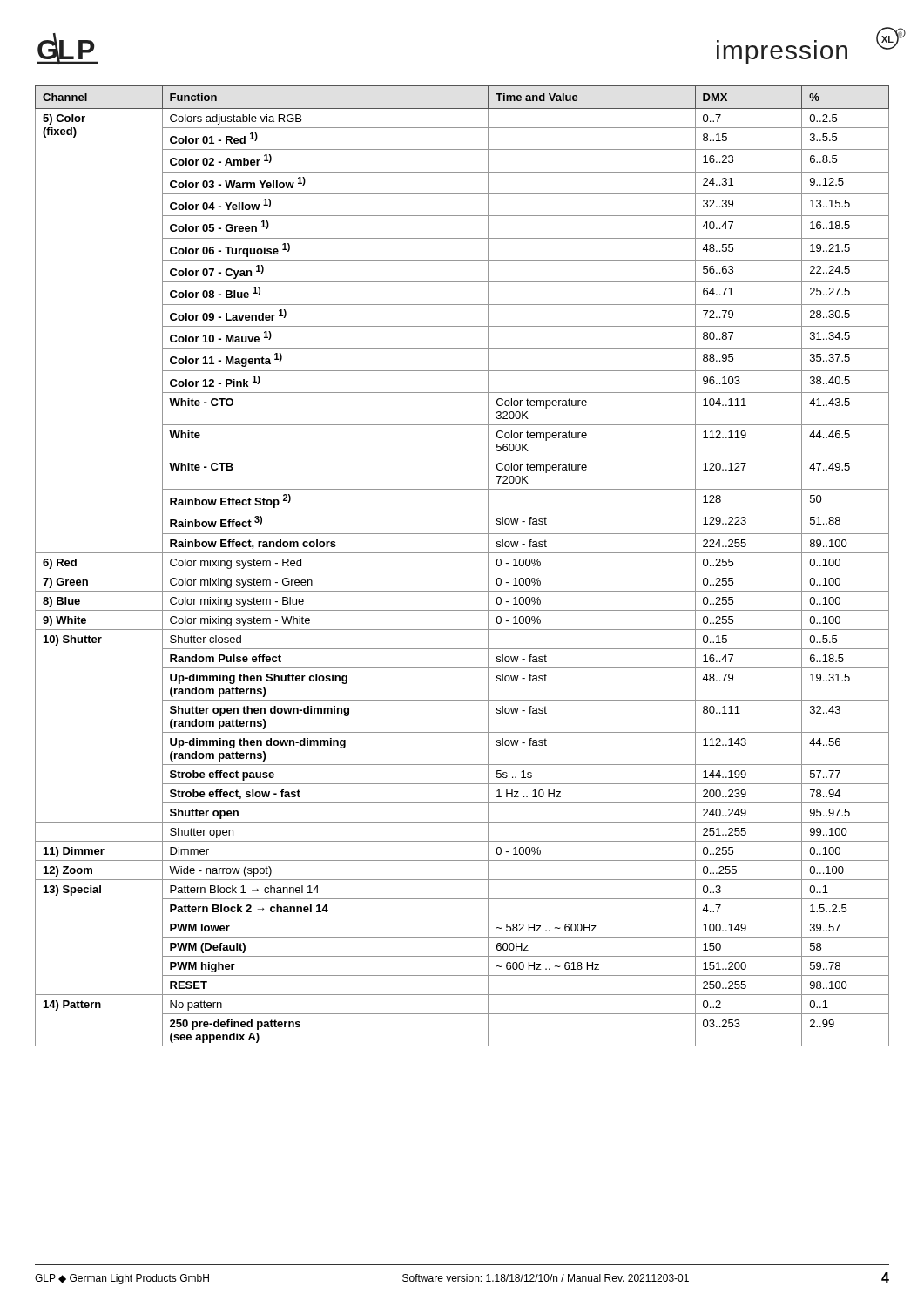Locate a table
The image size is (924, 1307).
click(x=462, y=566)
